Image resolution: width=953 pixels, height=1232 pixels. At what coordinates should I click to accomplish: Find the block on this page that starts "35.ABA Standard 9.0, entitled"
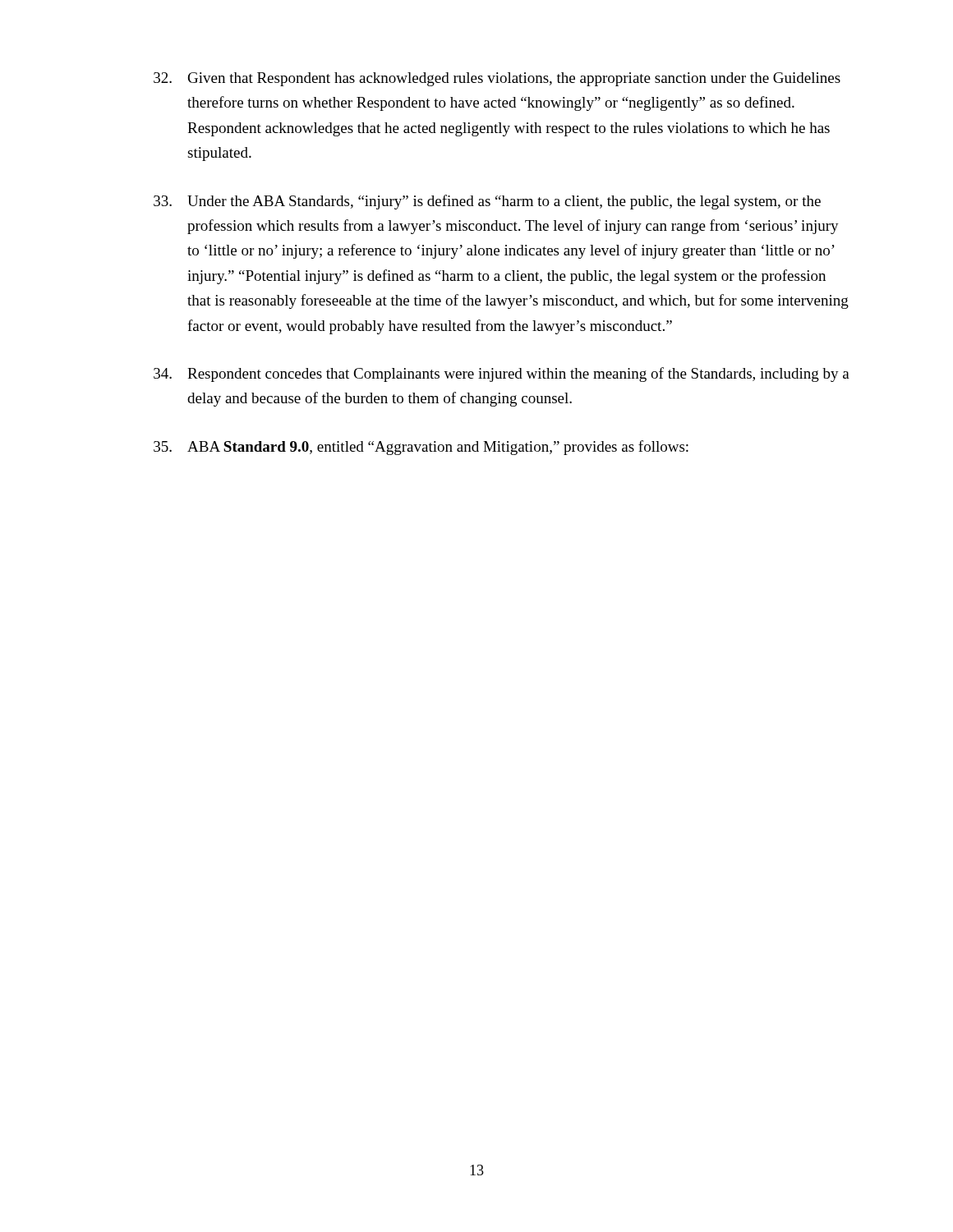click(x=480, y=447)
